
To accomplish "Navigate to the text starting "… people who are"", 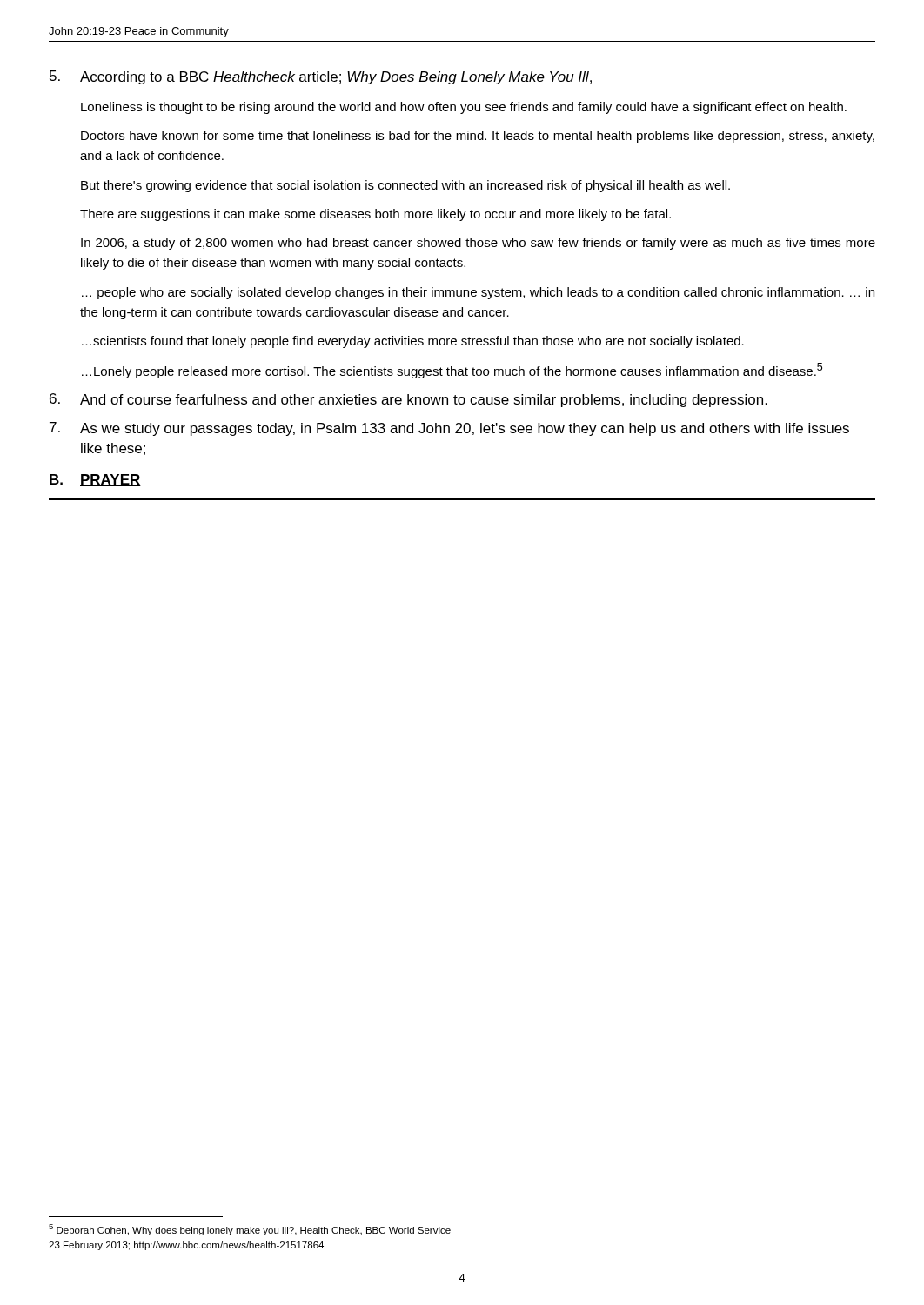I will [x=478, y=302].
